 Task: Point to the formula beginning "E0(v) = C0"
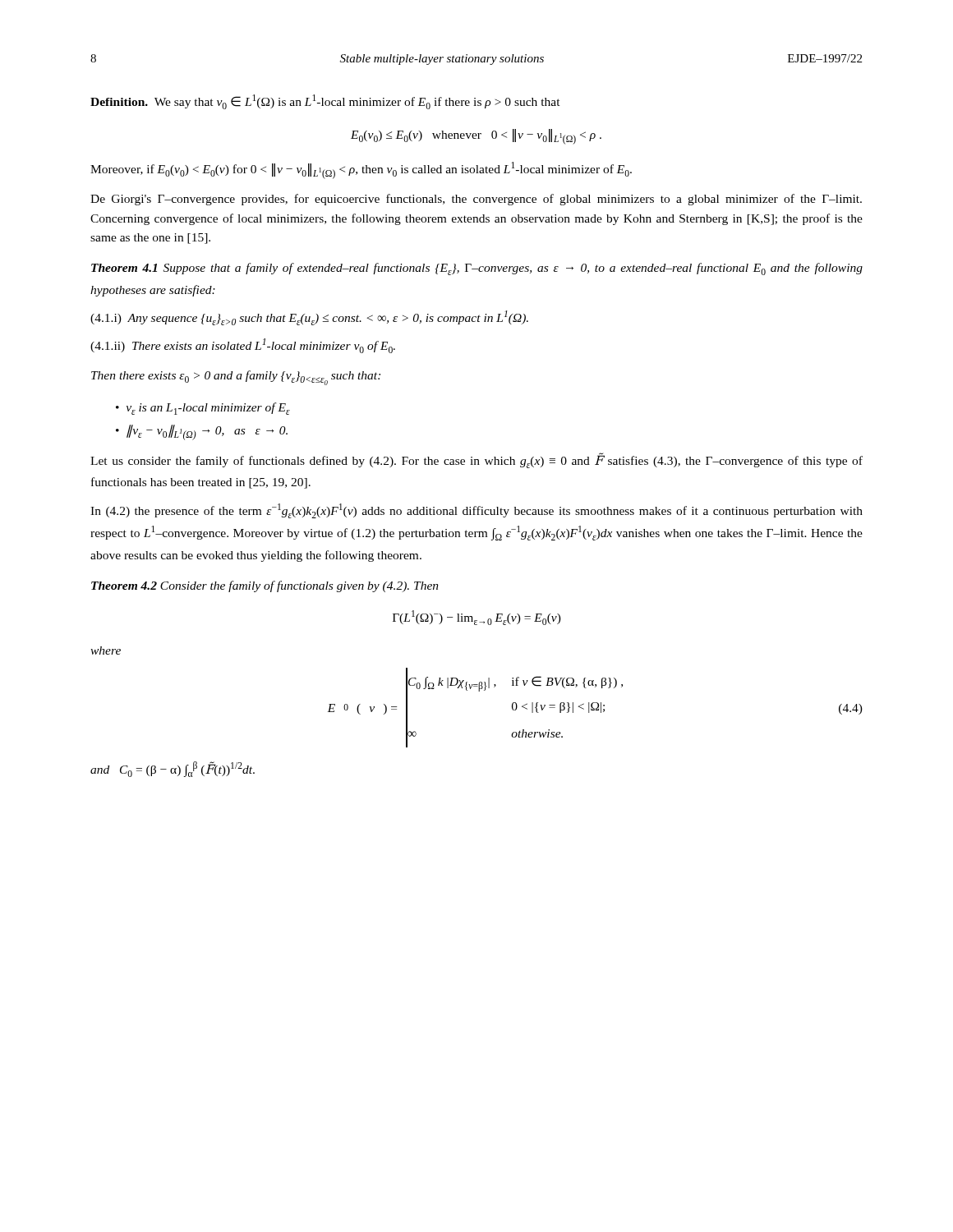click(595, 708)
